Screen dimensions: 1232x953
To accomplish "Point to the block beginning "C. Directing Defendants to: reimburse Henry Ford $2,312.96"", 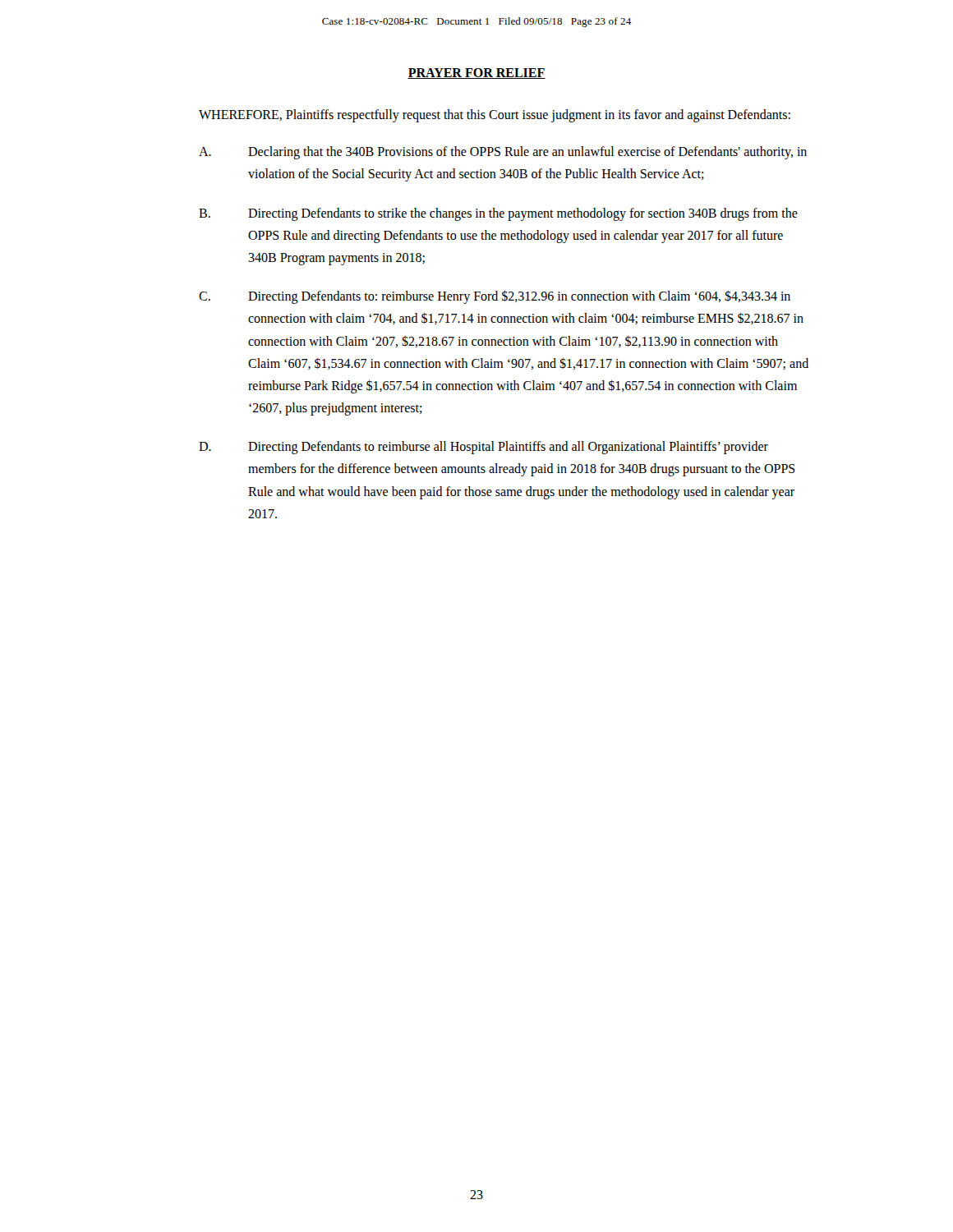I will pyautogui.click(x=506, y=360).
